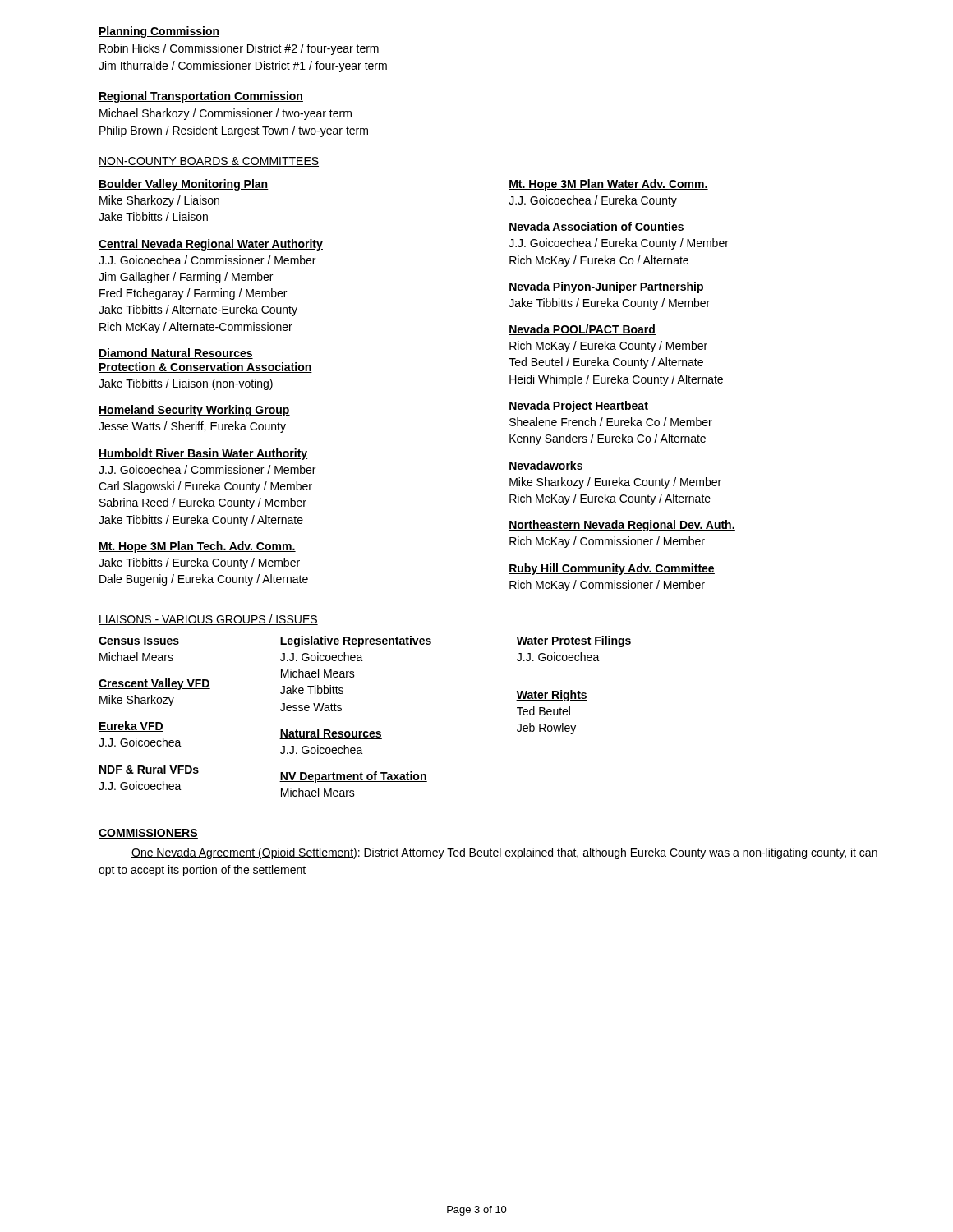Screen dimensions: 1232x953
Task: Click on the region starting "Ruby Hill Community Adv. Committee"
Action: (x=612, y=568)
